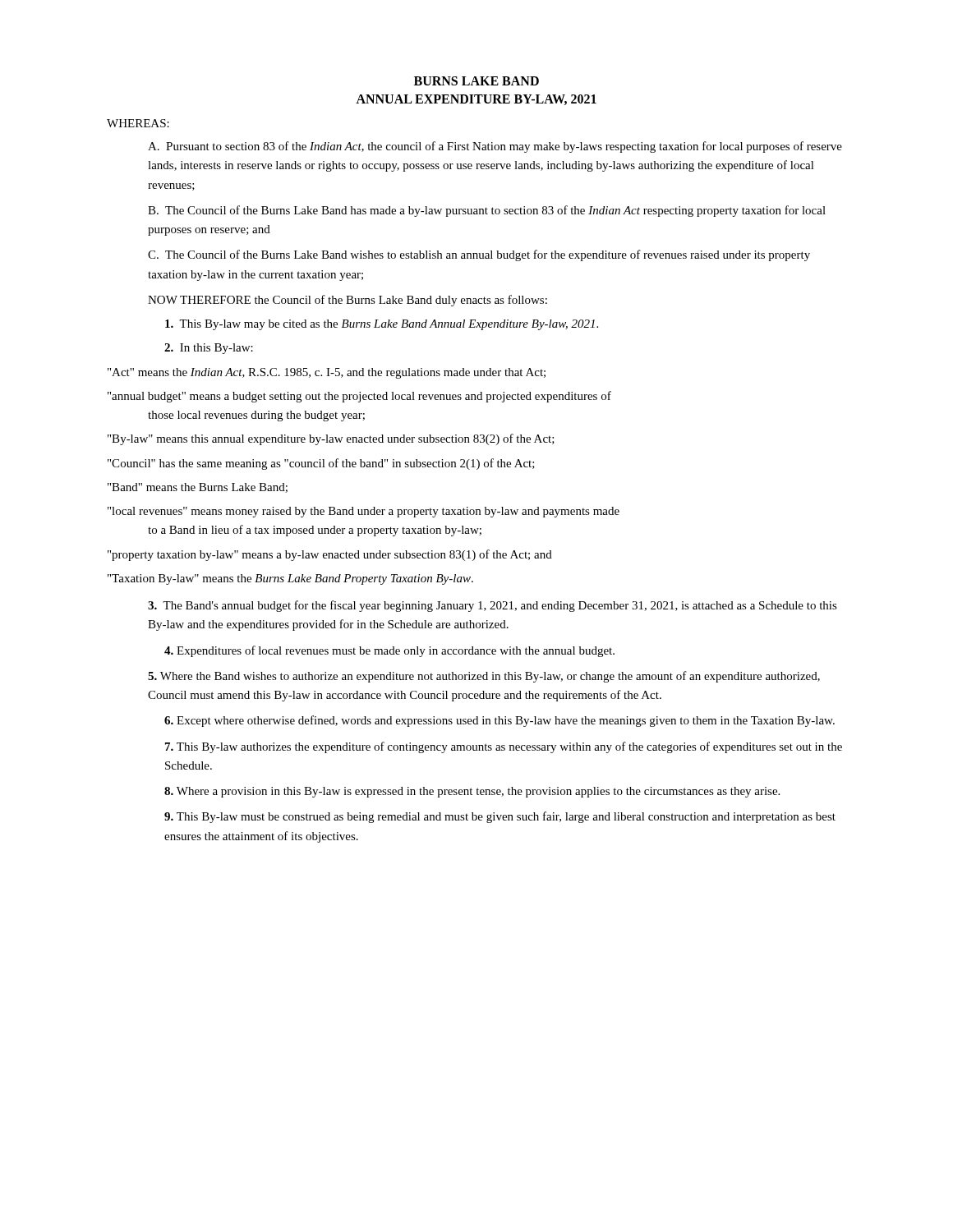The width and height of the screenshot is (953, 1232).
Task: Locate the block of text that opens with "2. In this"
Action: tap(209, 348)
